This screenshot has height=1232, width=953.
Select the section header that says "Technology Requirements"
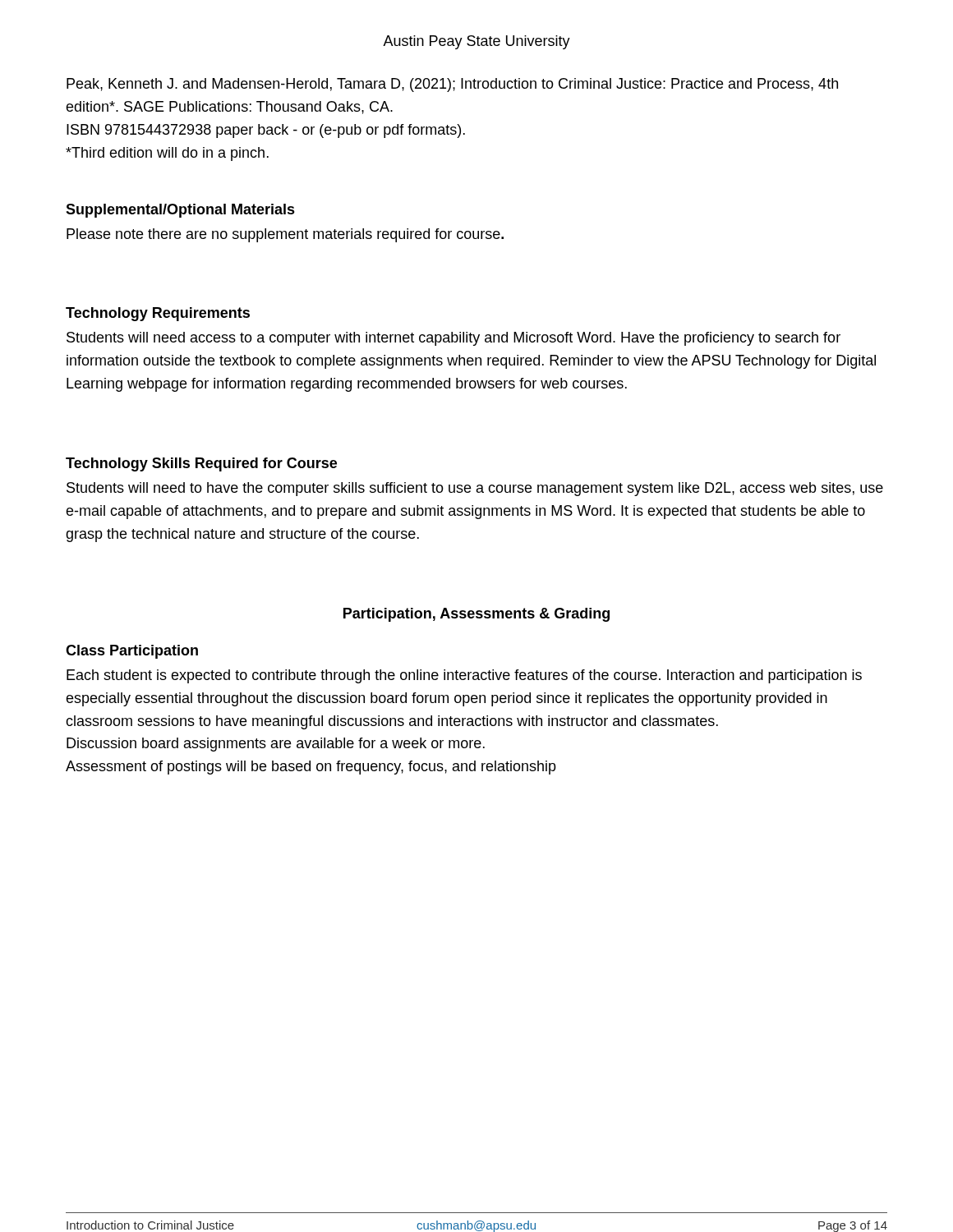[158, 313]
